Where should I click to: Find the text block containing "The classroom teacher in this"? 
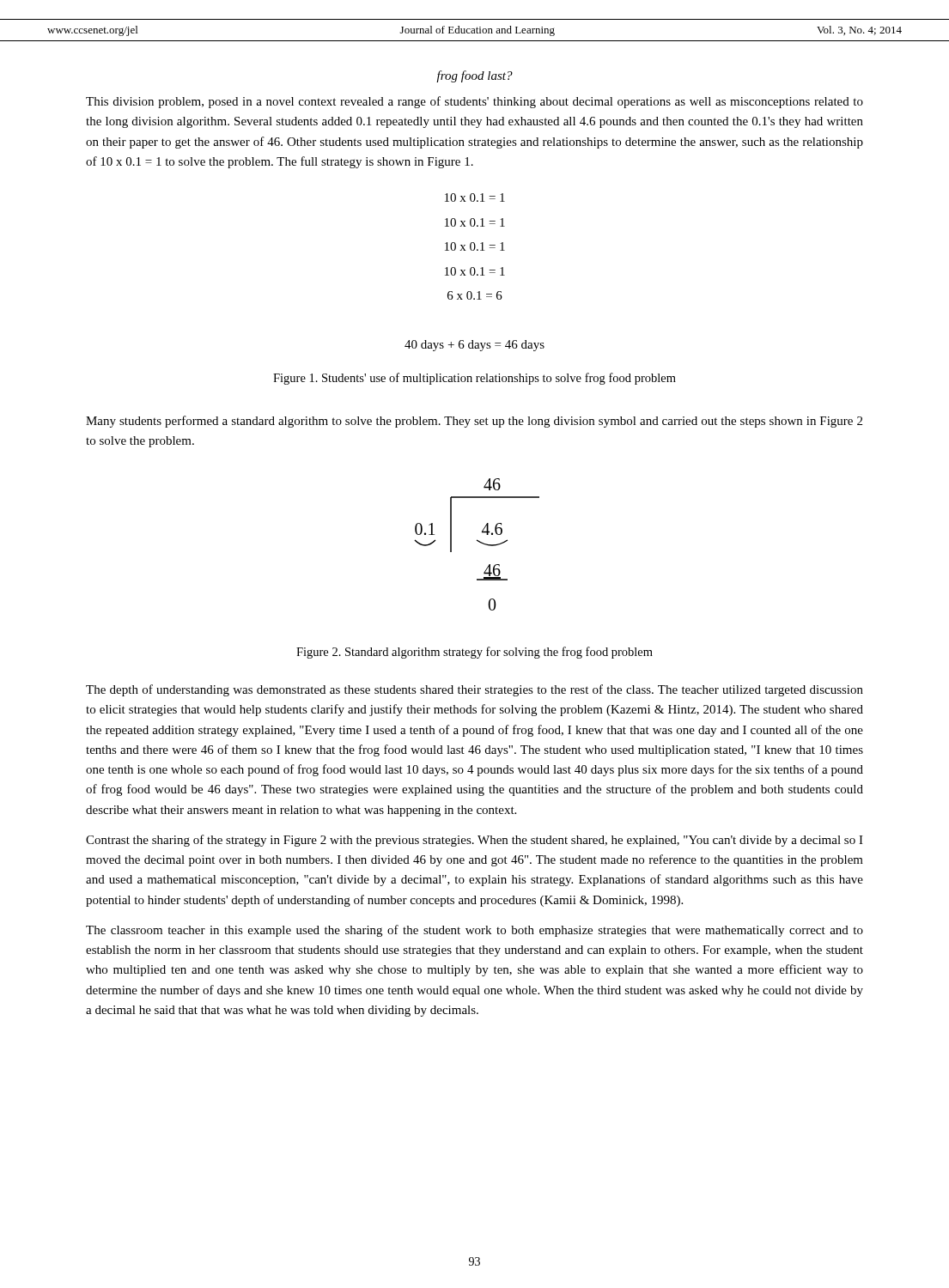click(x=474, y=970)
